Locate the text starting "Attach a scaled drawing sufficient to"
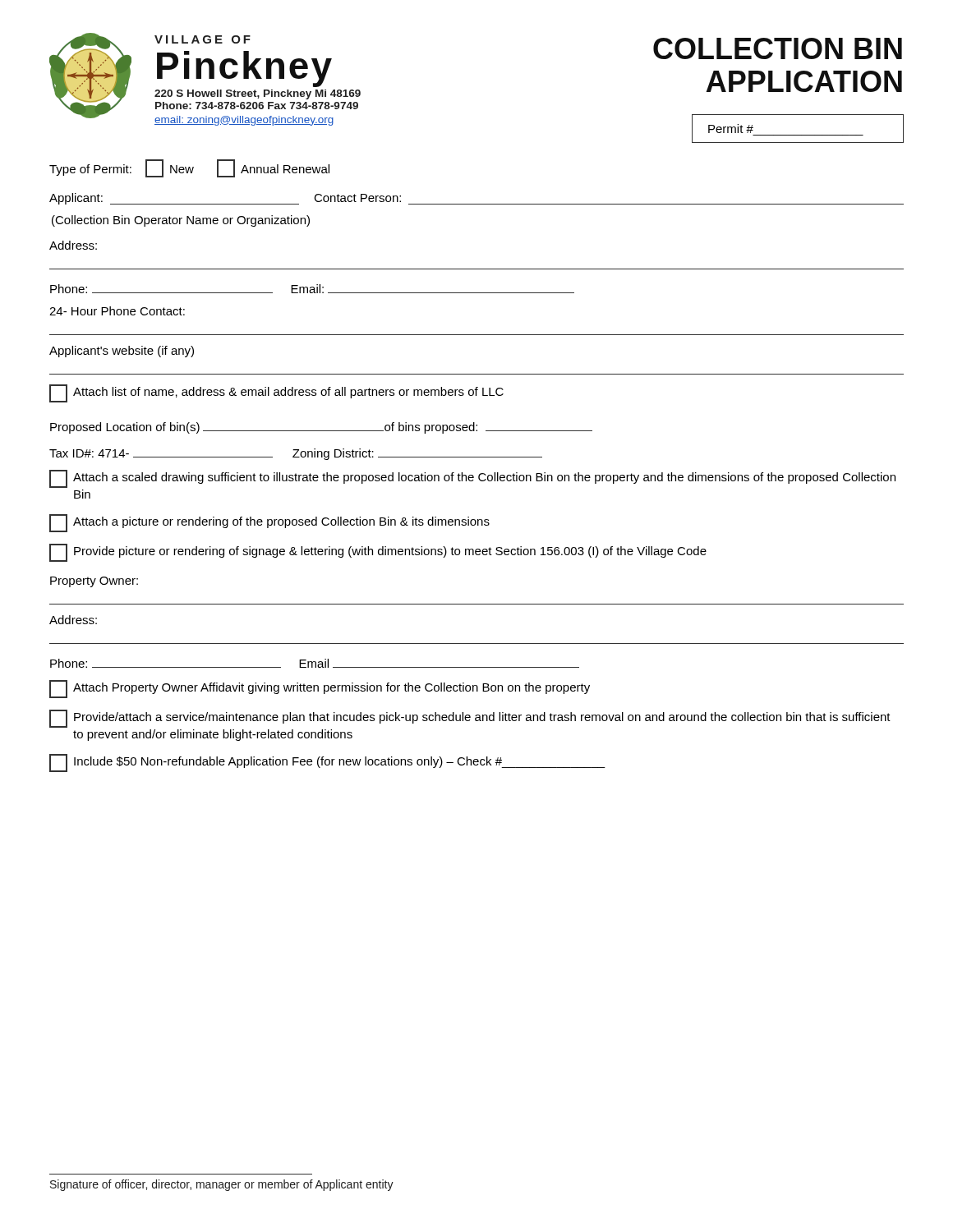 (x=476, y=486)
